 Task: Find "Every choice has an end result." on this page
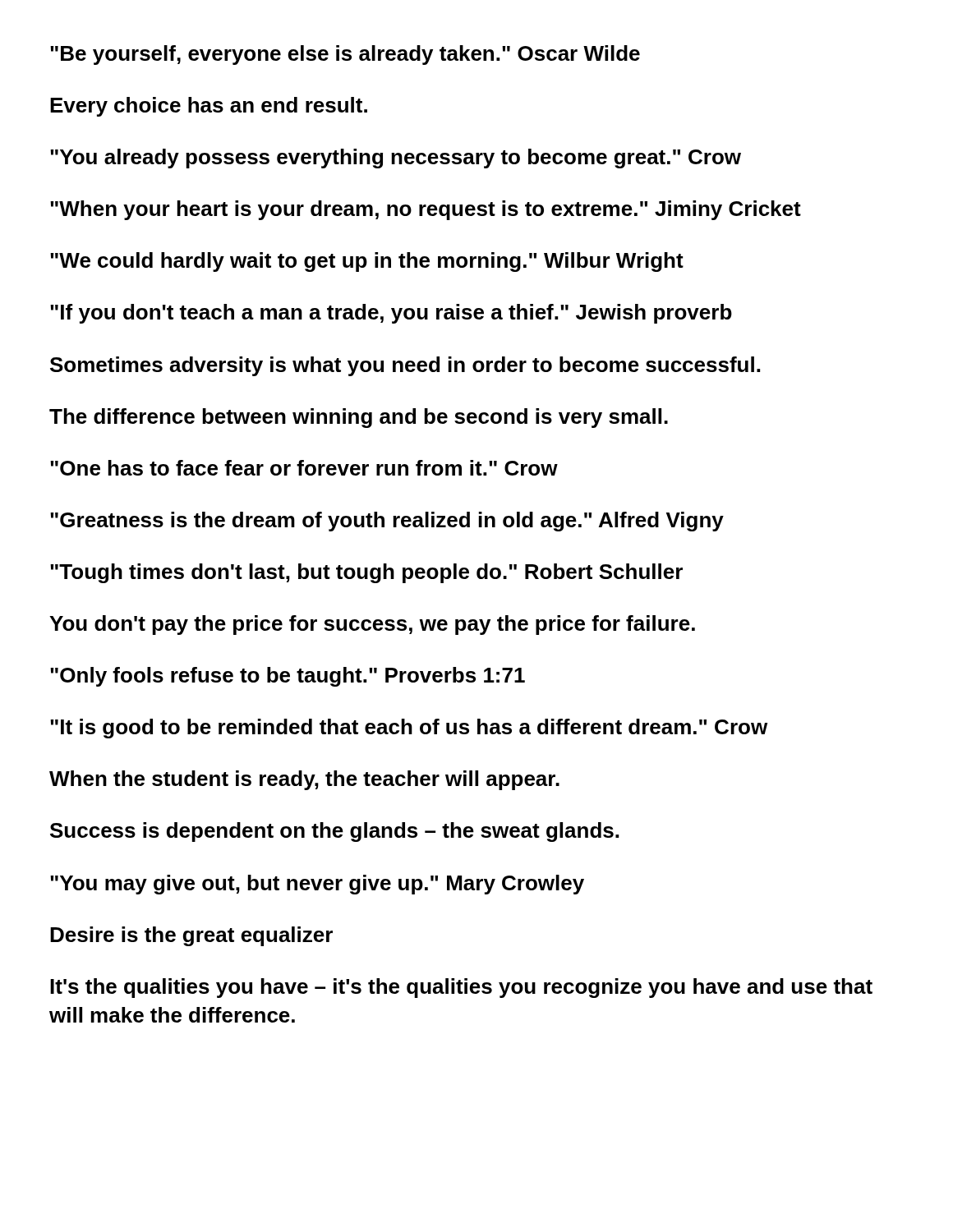point(209,105)
